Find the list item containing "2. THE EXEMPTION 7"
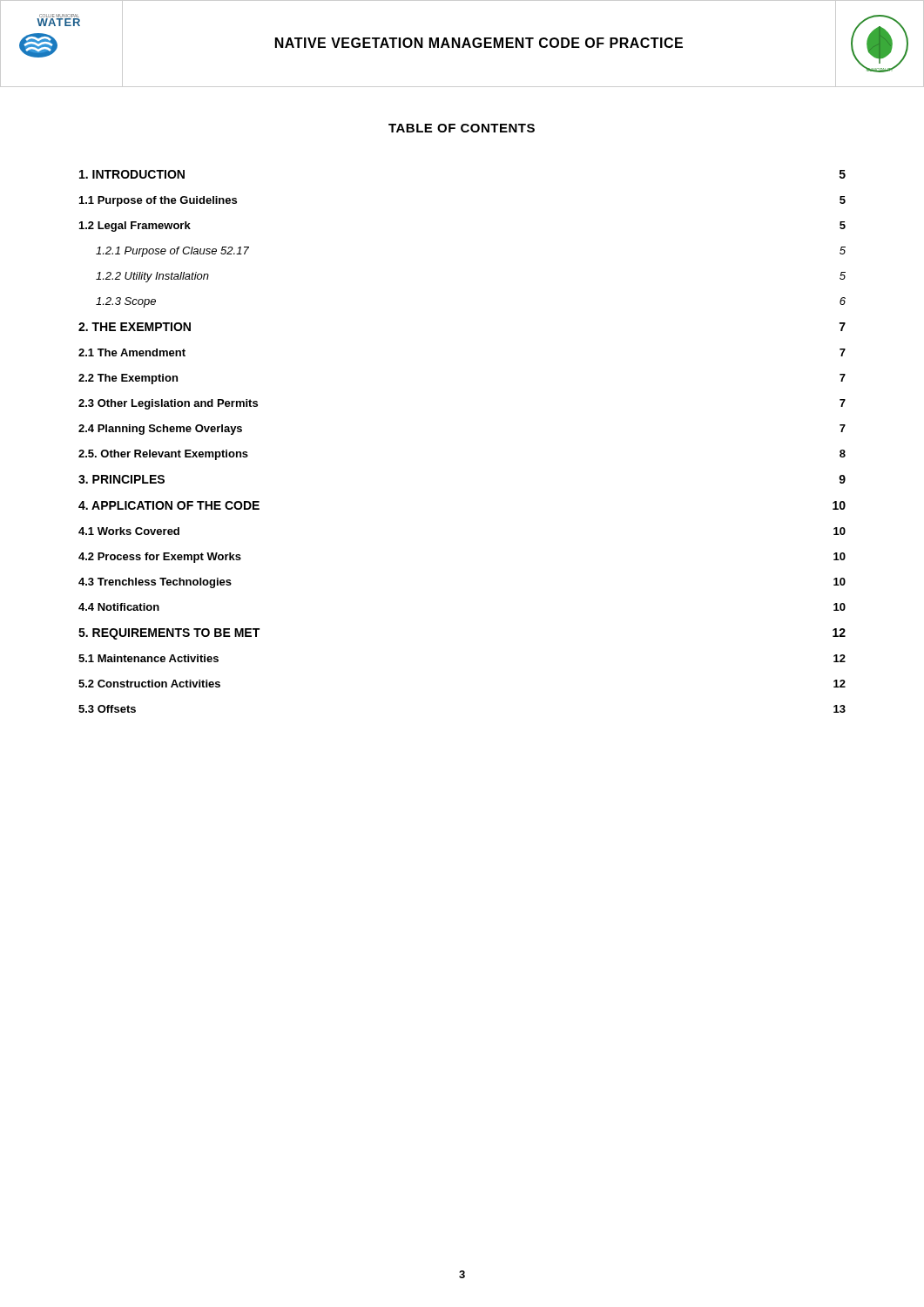Image resolution: width=924 pixels, height=1307 pixels. (140, 326)
